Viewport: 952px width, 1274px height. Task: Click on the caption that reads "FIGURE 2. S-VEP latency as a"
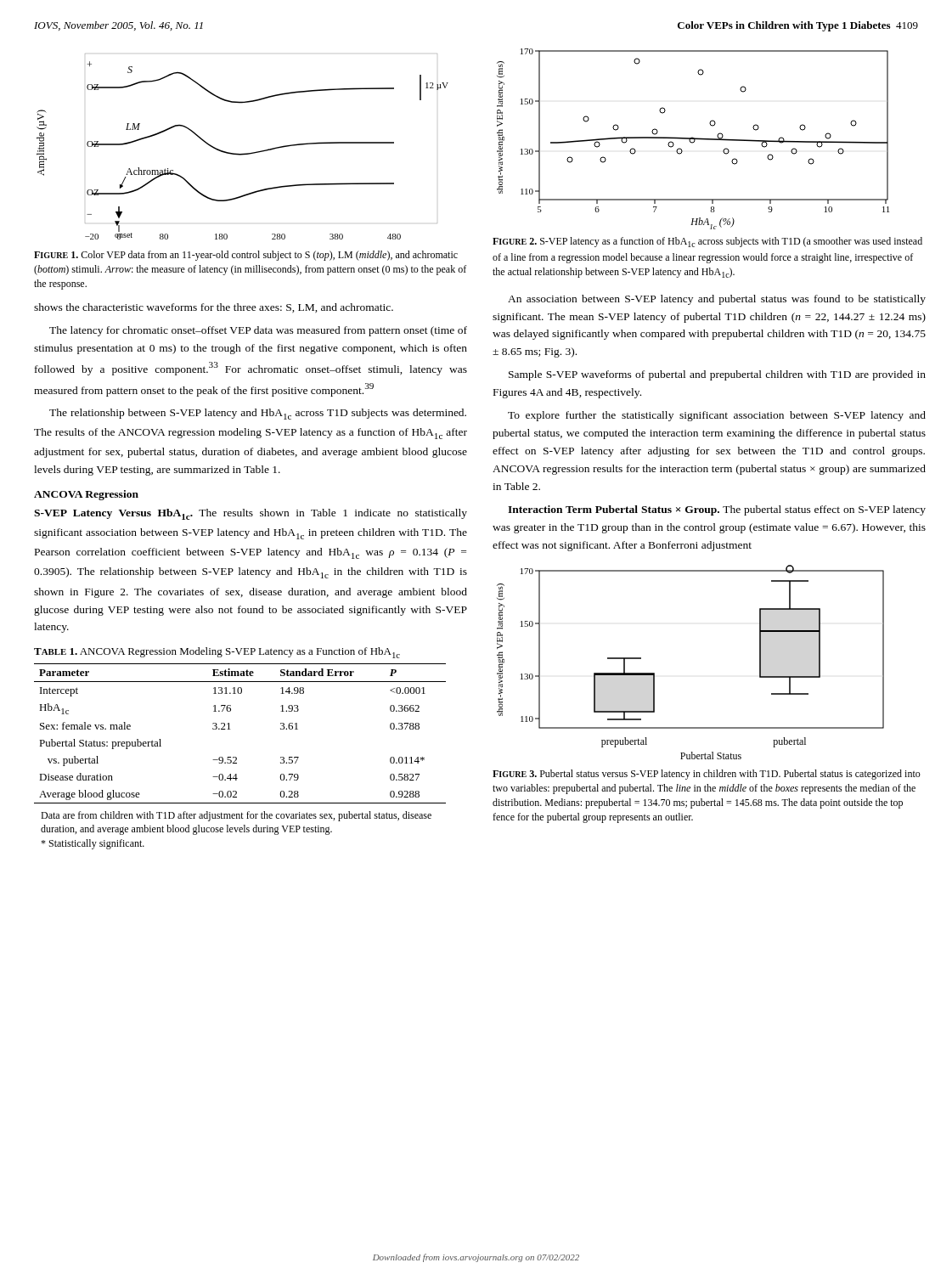[707, 258]
